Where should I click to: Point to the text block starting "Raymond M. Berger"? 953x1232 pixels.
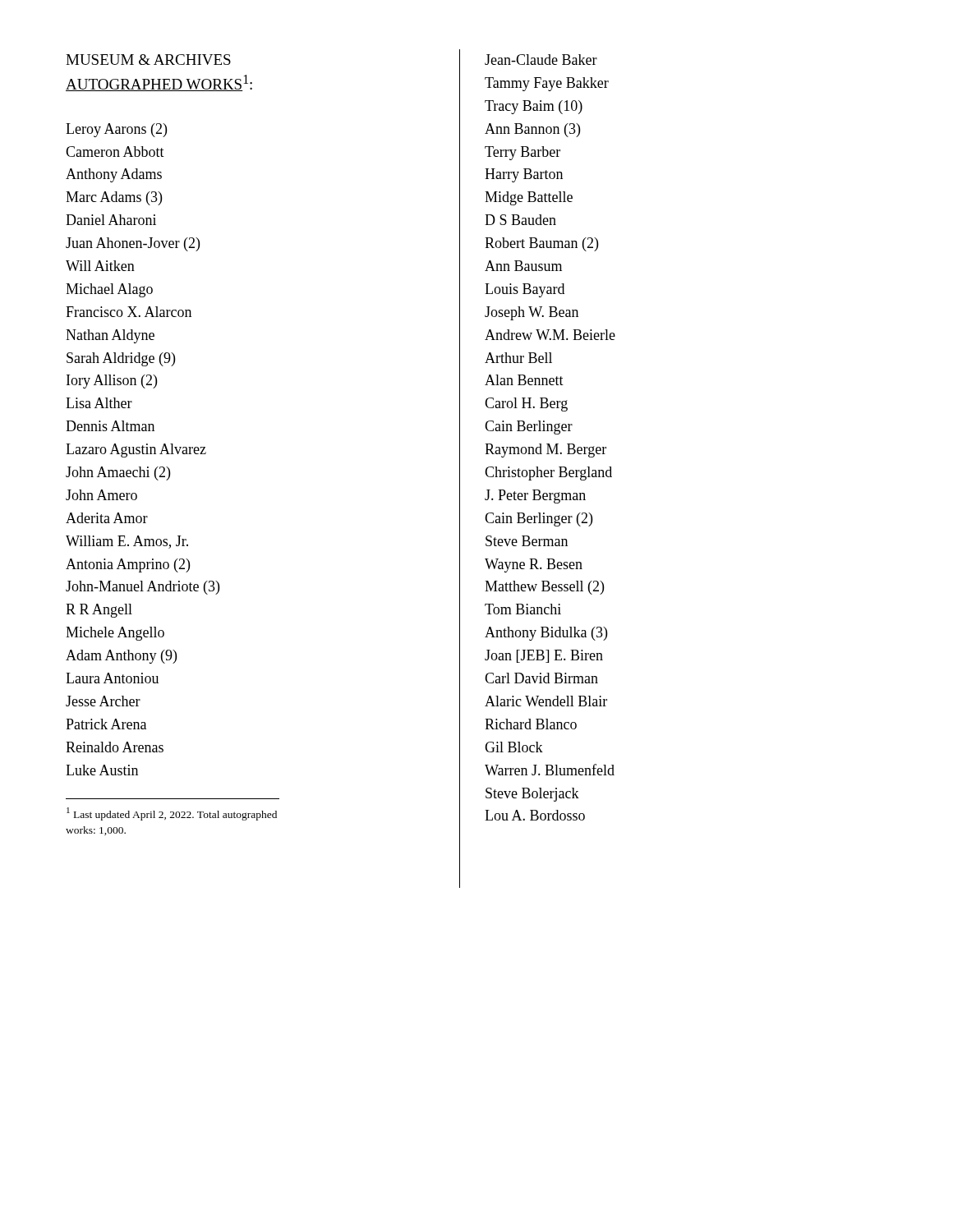pyautogui.click(x=546, y=449)
